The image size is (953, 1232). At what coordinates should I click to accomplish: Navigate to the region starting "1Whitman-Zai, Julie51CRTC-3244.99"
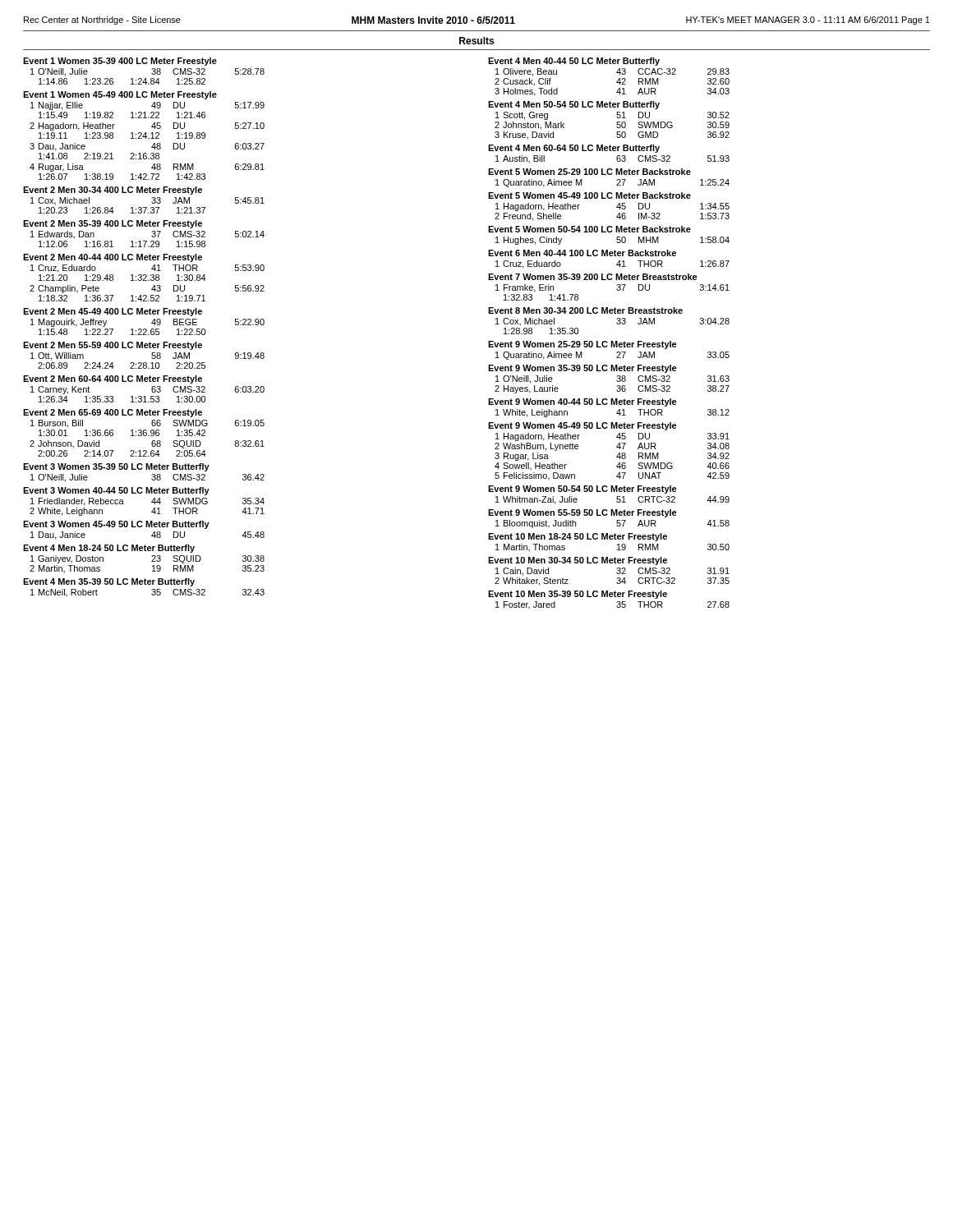coord(709,499)
